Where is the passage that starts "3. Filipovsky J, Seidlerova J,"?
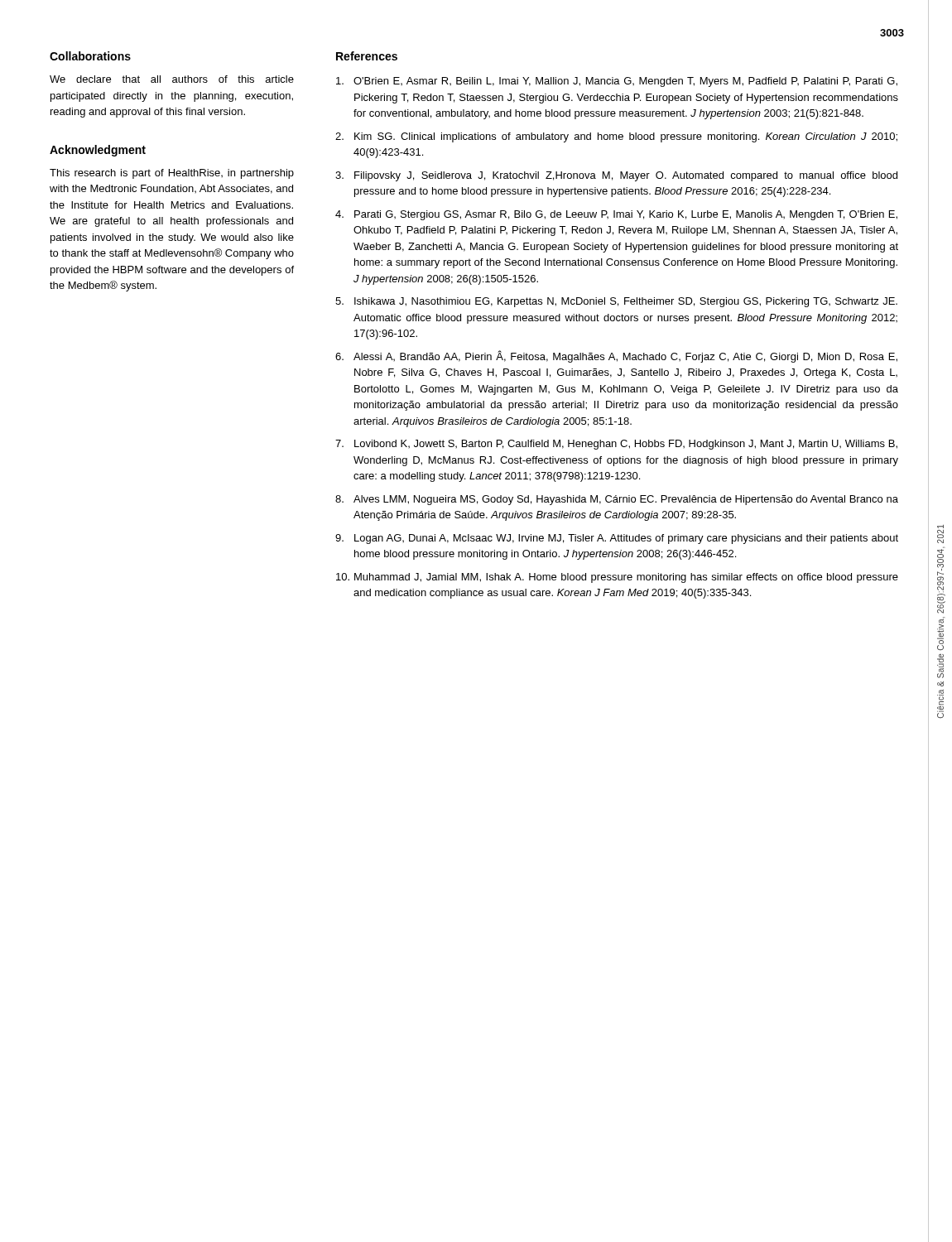This screenshot has width=952, height=1242. 617,183
